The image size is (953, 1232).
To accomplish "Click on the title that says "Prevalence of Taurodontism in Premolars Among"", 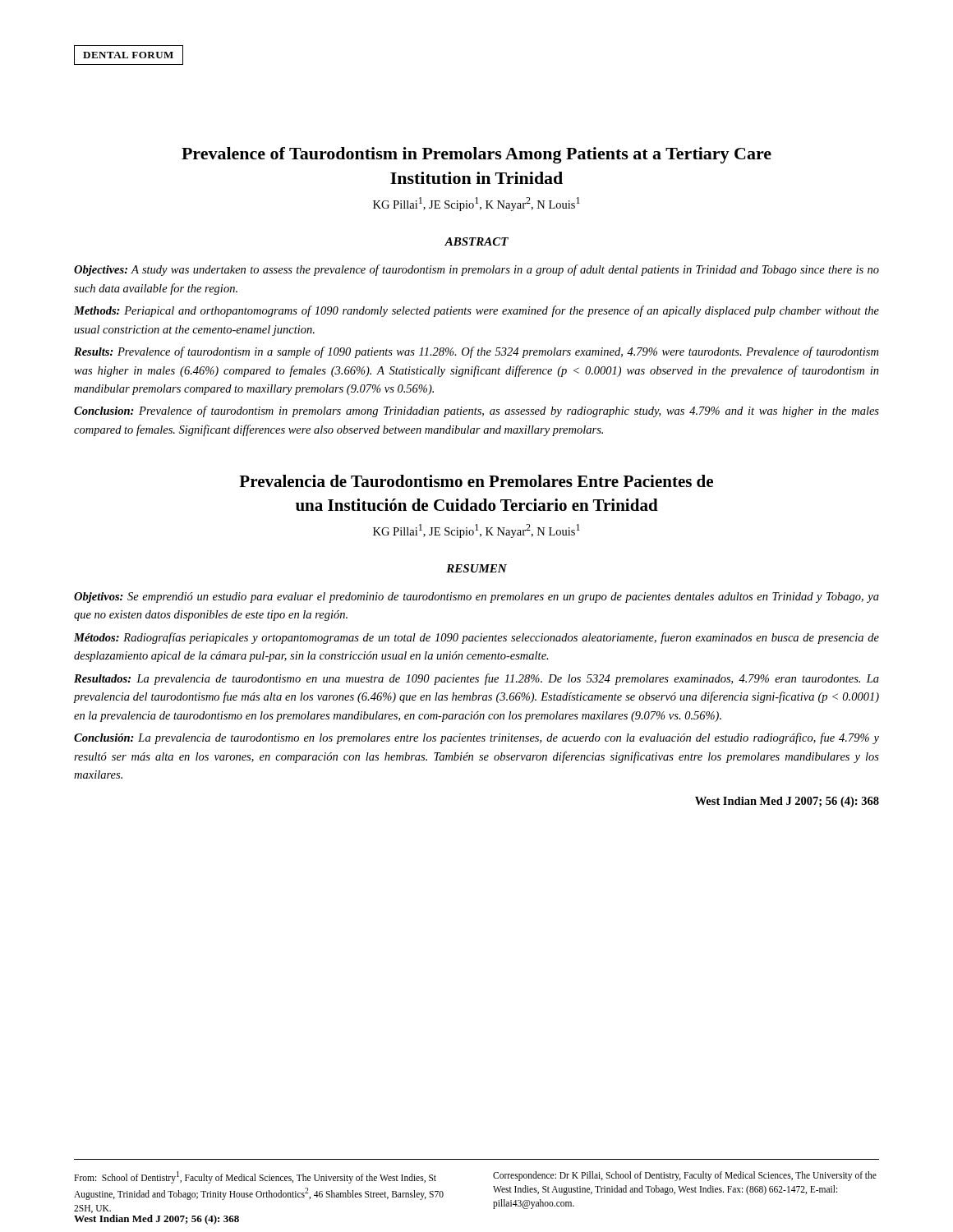I will pyautogui.click(x=476, y=166).
